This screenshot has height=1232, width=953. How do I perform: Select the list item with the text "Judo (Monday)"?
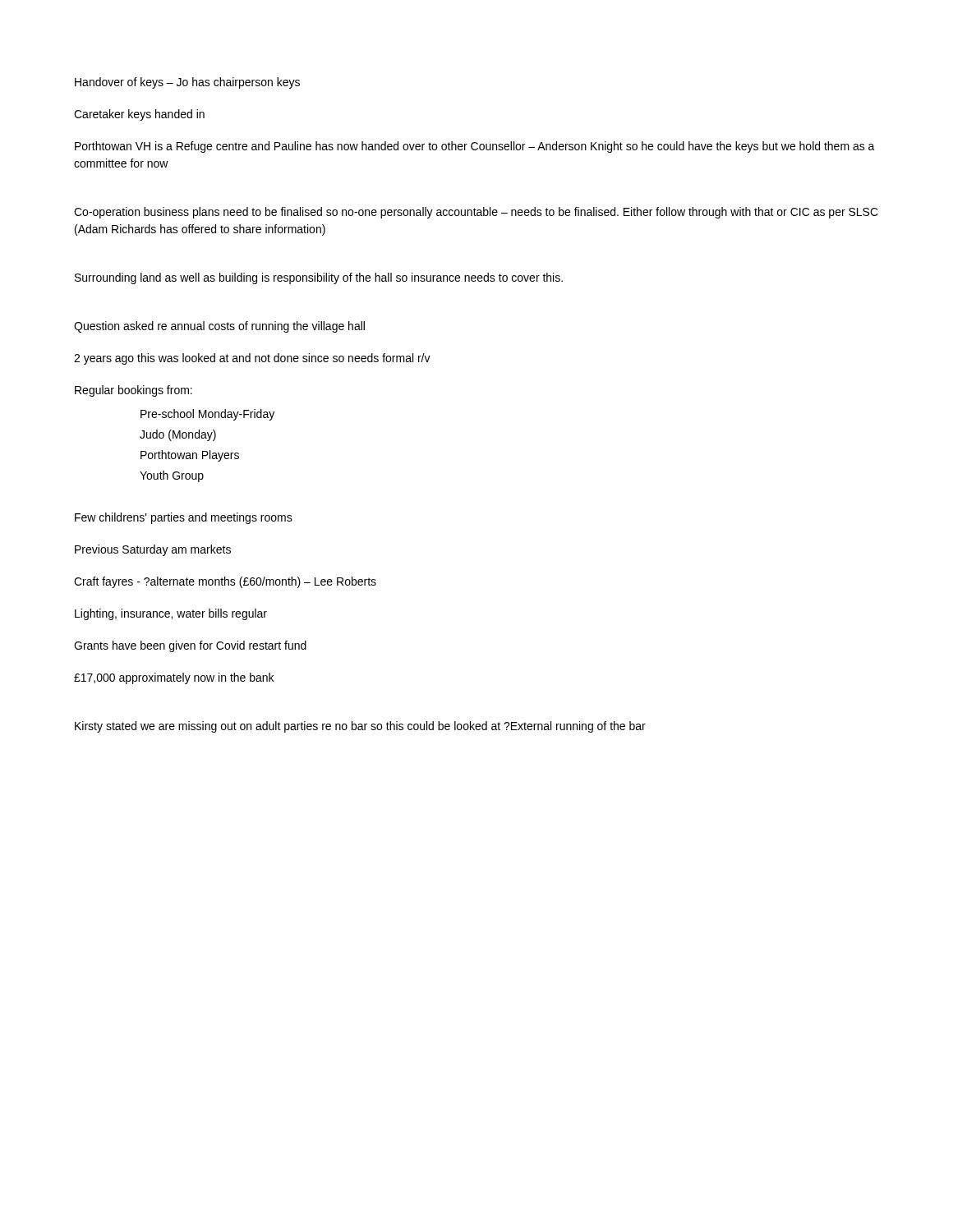(178, 434)
